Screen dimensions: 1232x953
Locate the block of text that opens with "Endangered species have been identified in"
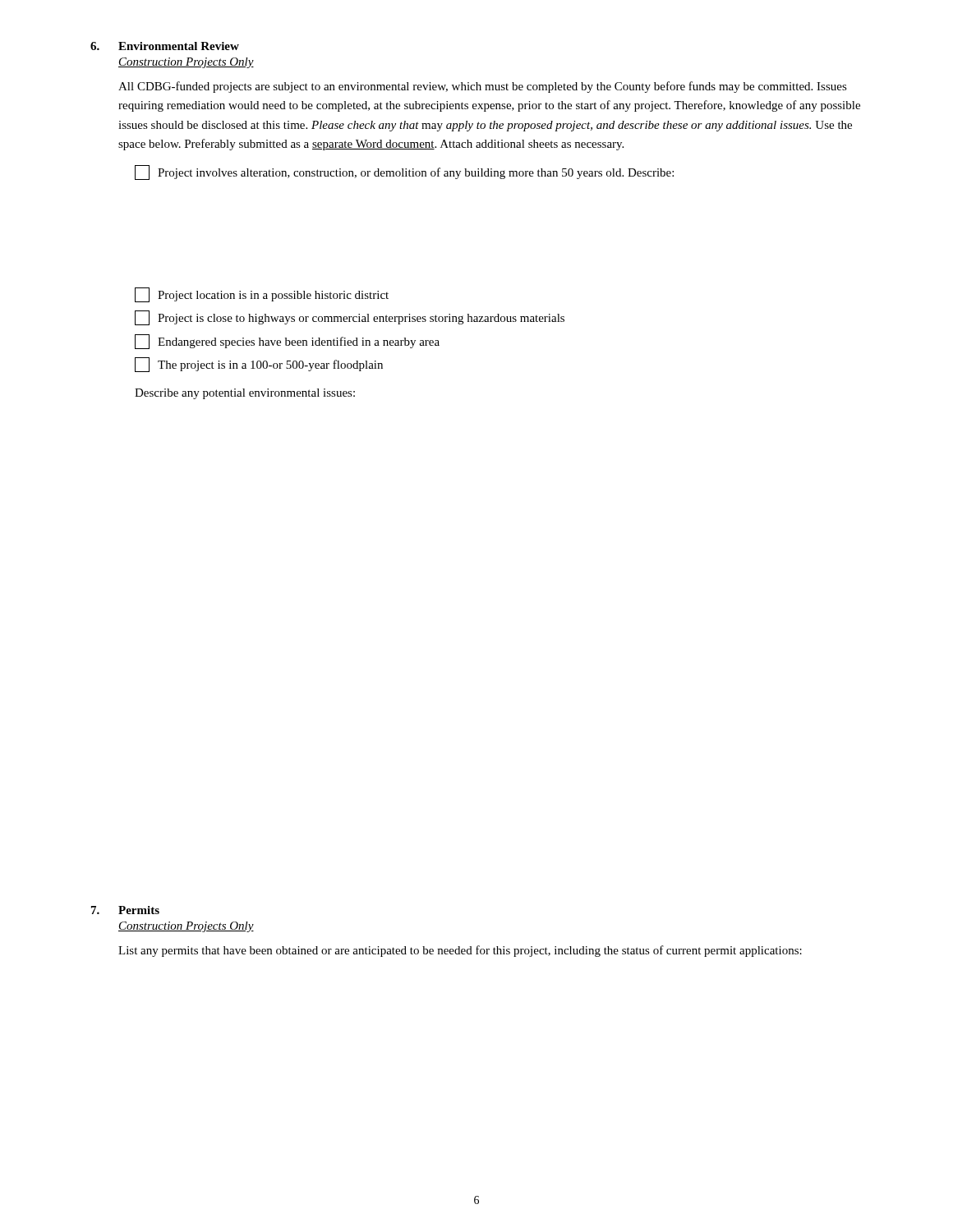pos(287,342)
